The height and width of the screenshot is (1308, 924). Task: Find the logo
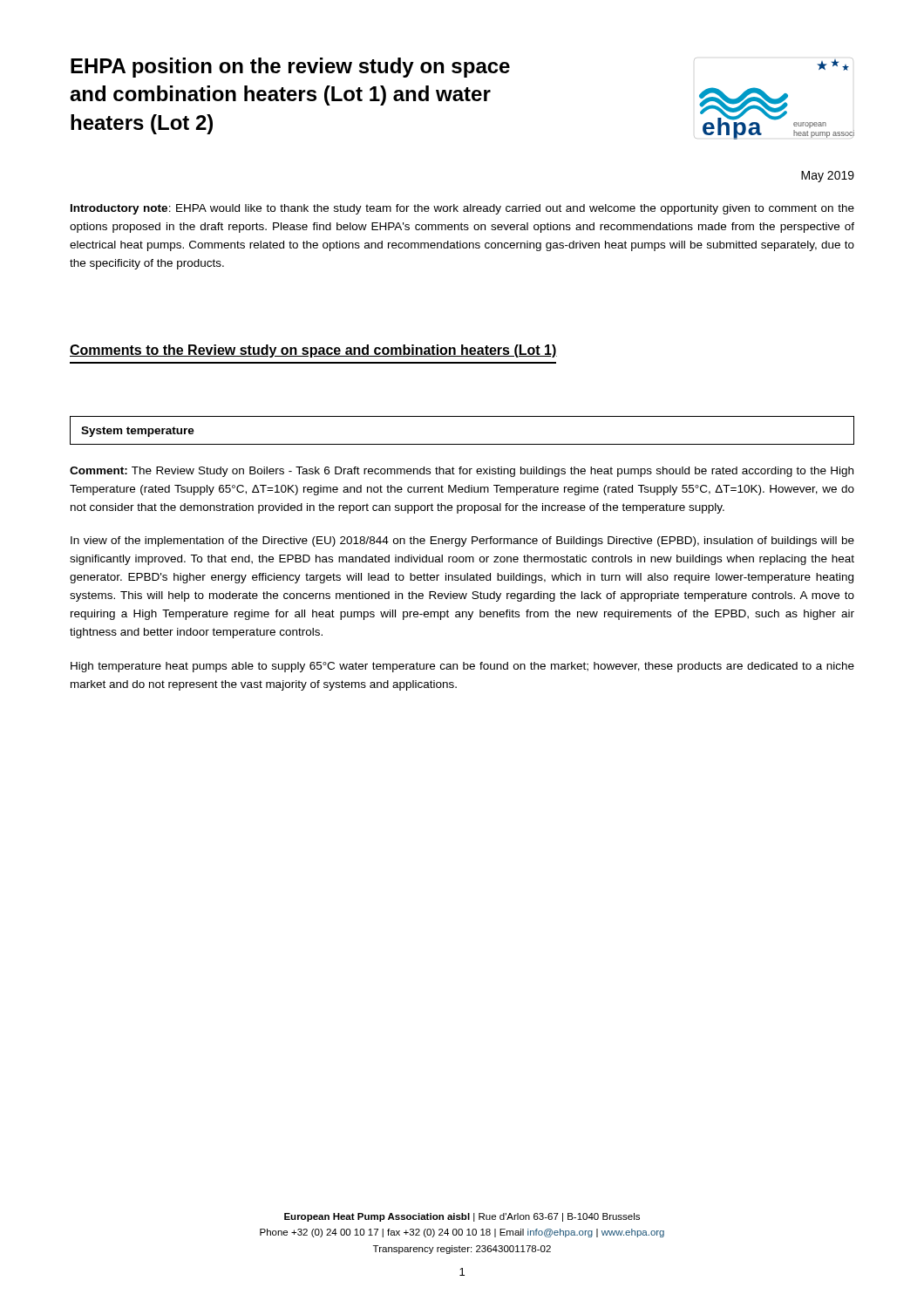774,99
